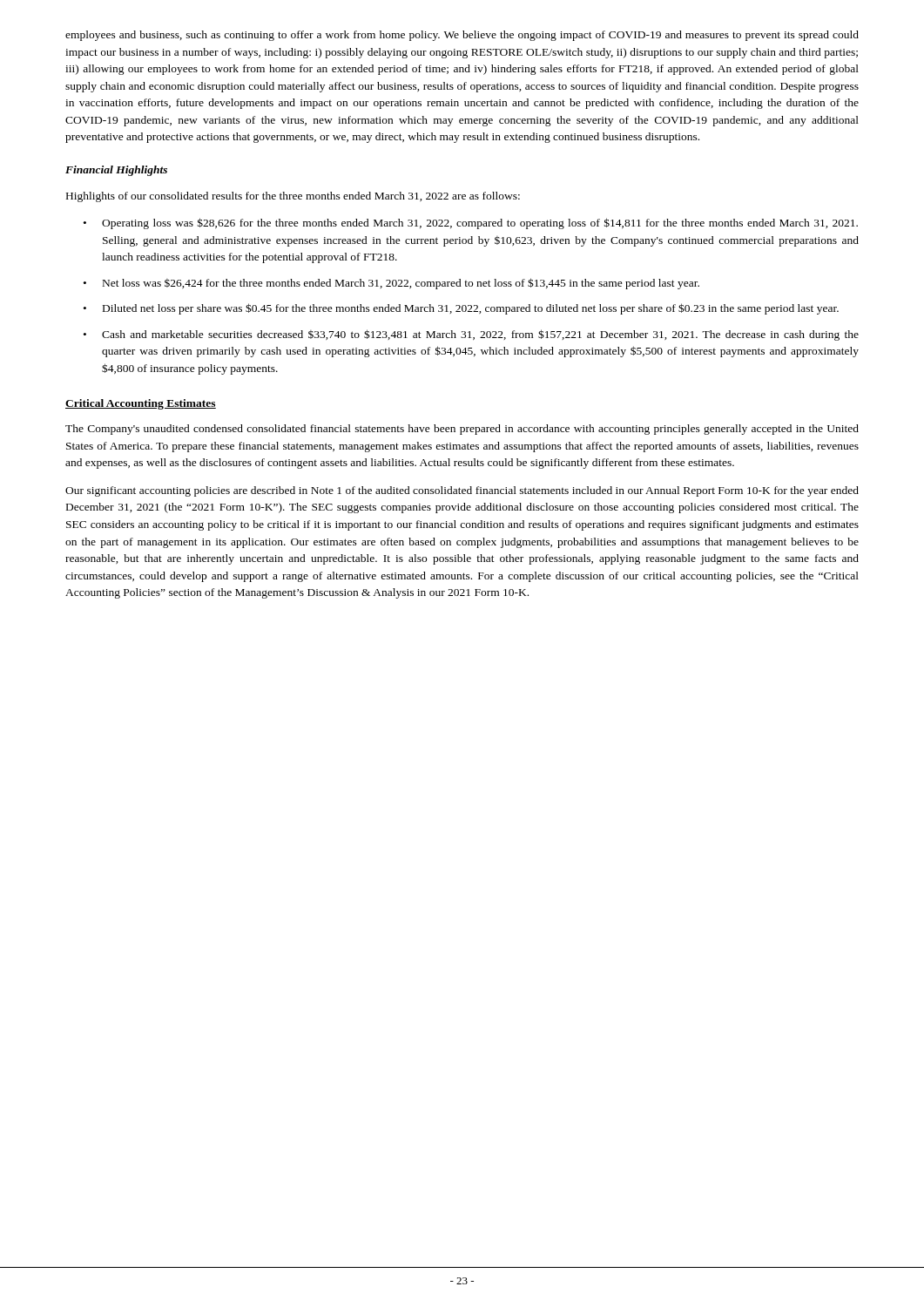Click on the text starting "Financial Highlights"
924x1307 pixels.
(116, 169)
